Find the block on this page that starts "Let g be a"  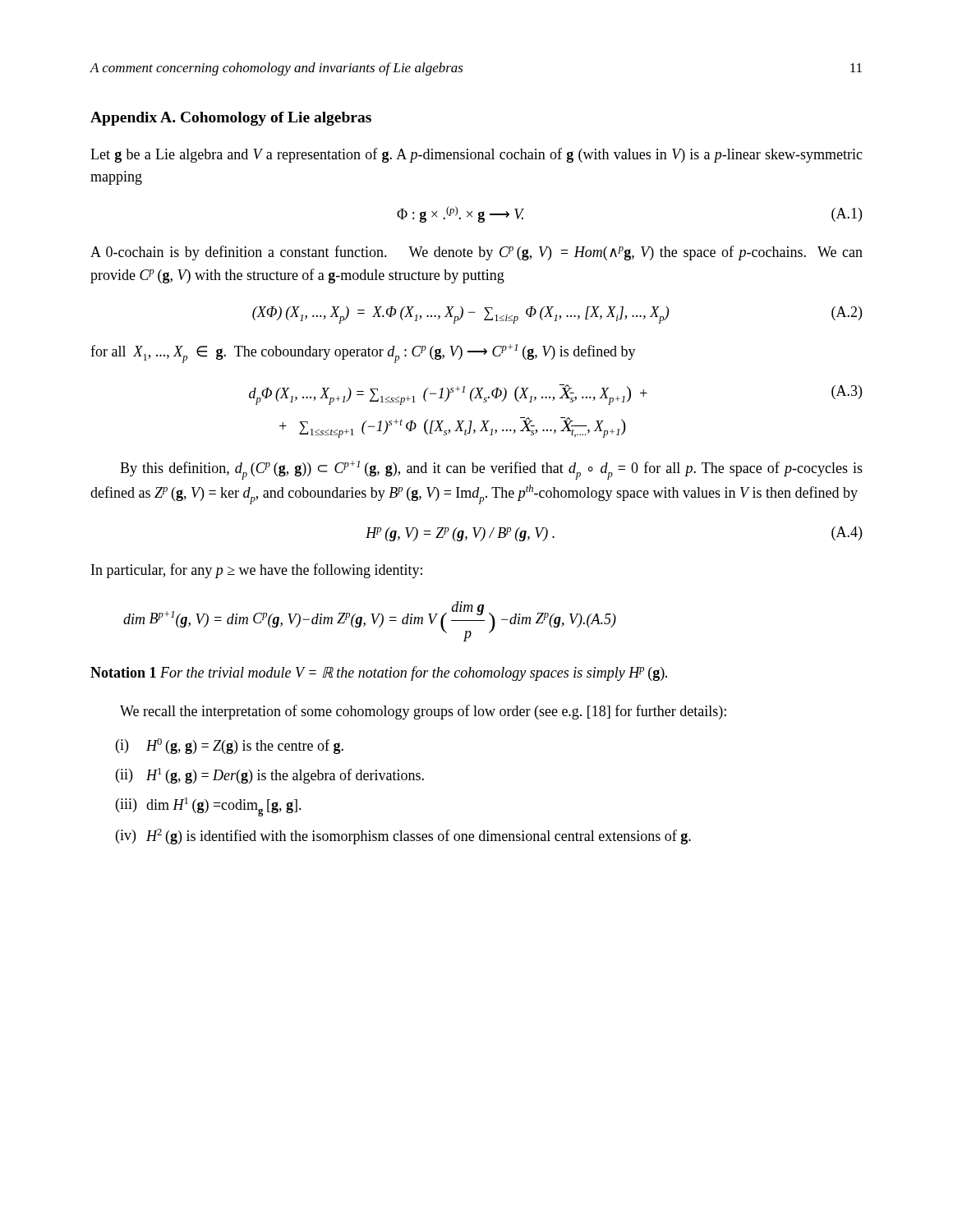[476, 165]
